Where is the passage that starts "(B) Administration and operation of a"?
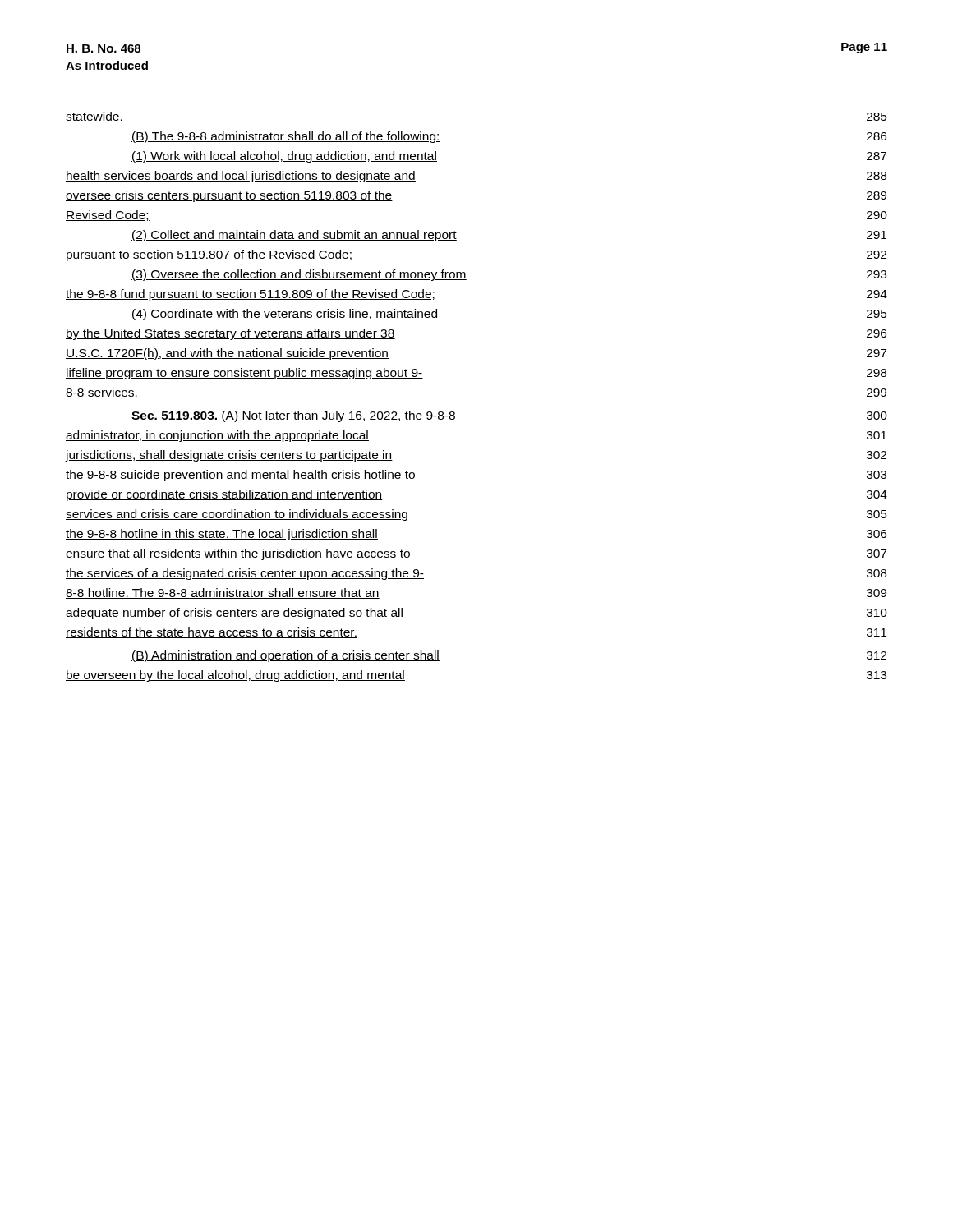Image resolution: width=953 pixels, height=1232 pixels. 354,656
